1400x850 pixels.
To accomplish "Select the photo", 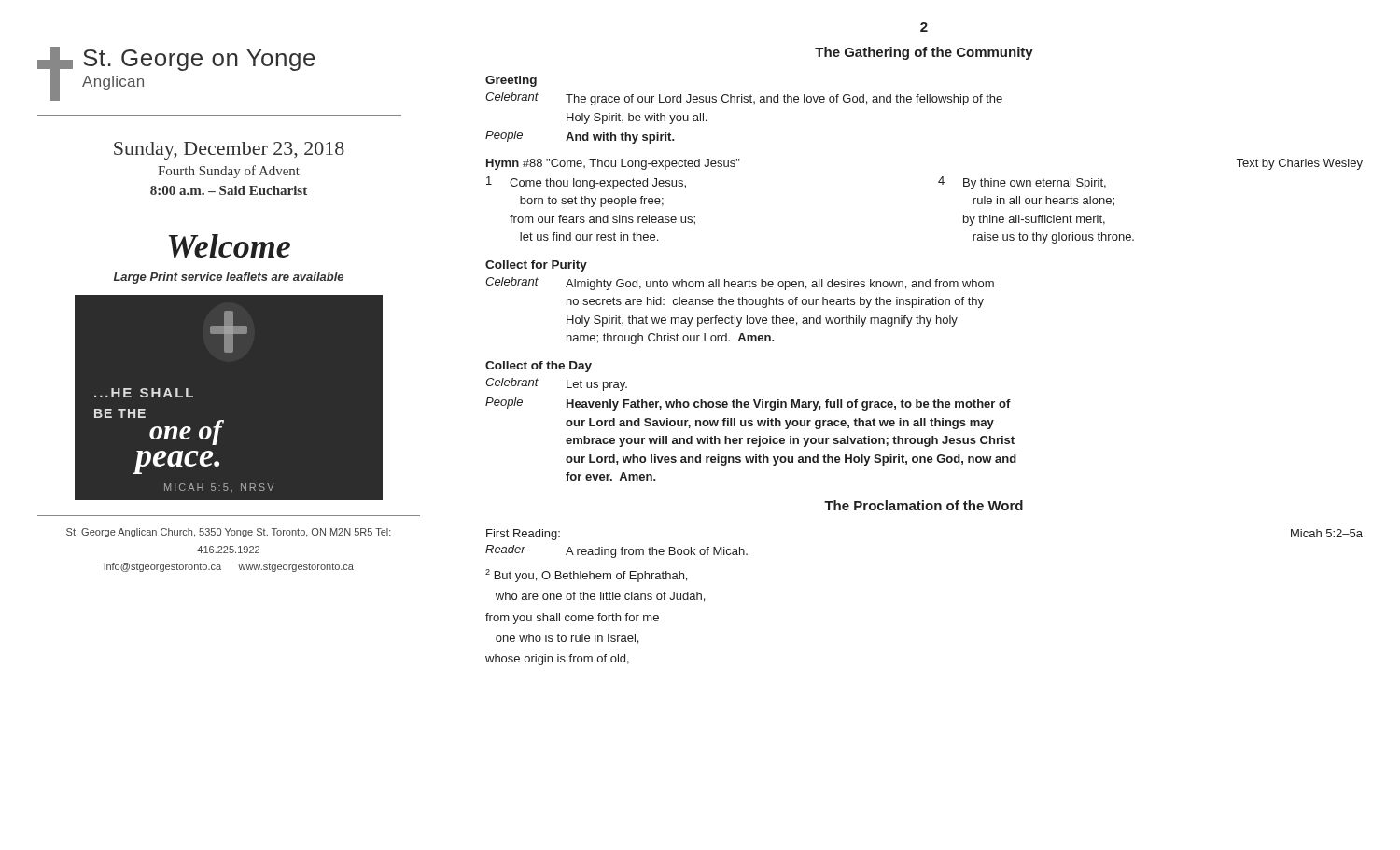I will click(x=229, y=398).
